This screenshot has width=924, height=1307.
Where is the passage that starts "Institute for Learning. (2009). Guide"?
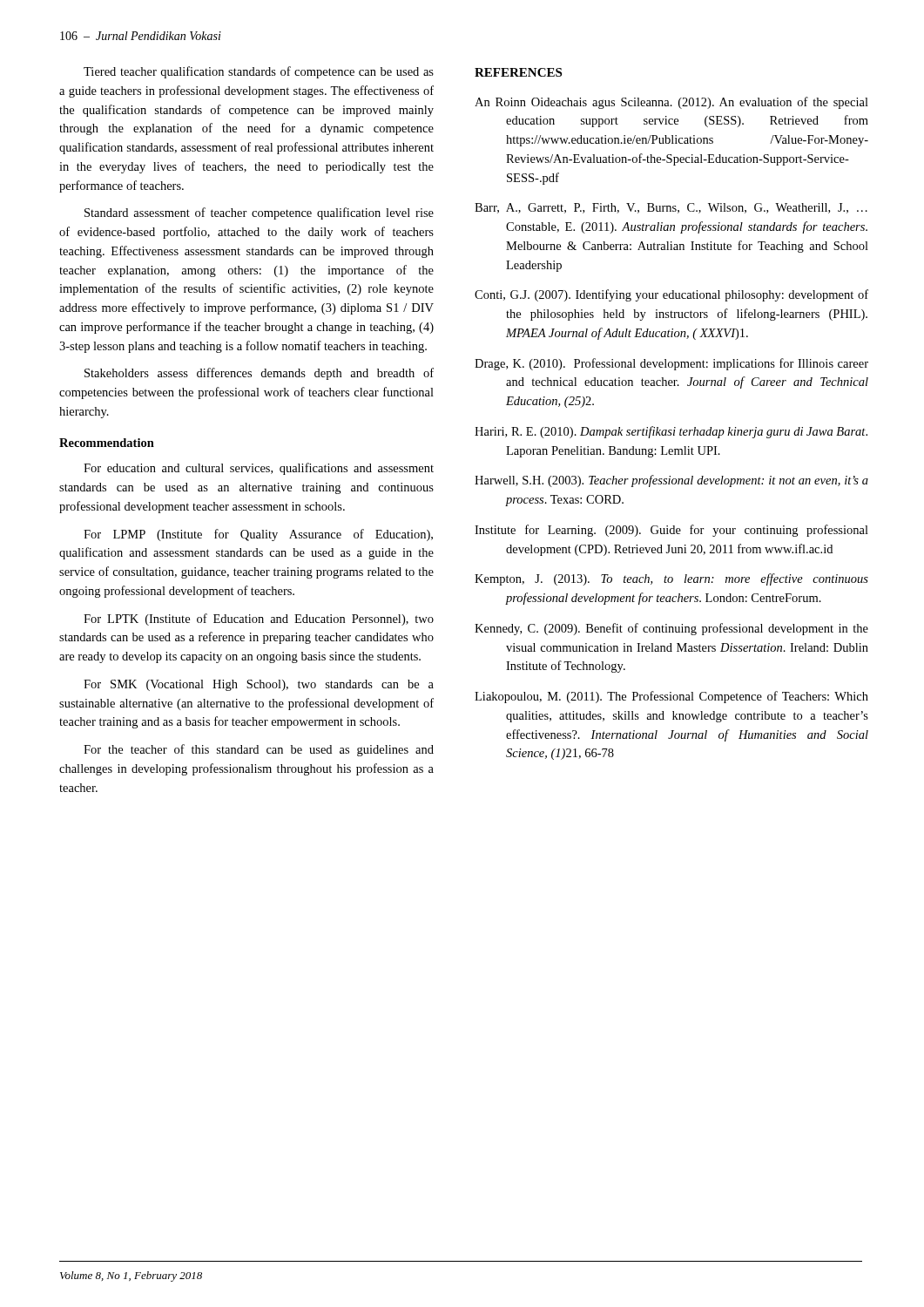coord(671,540)
